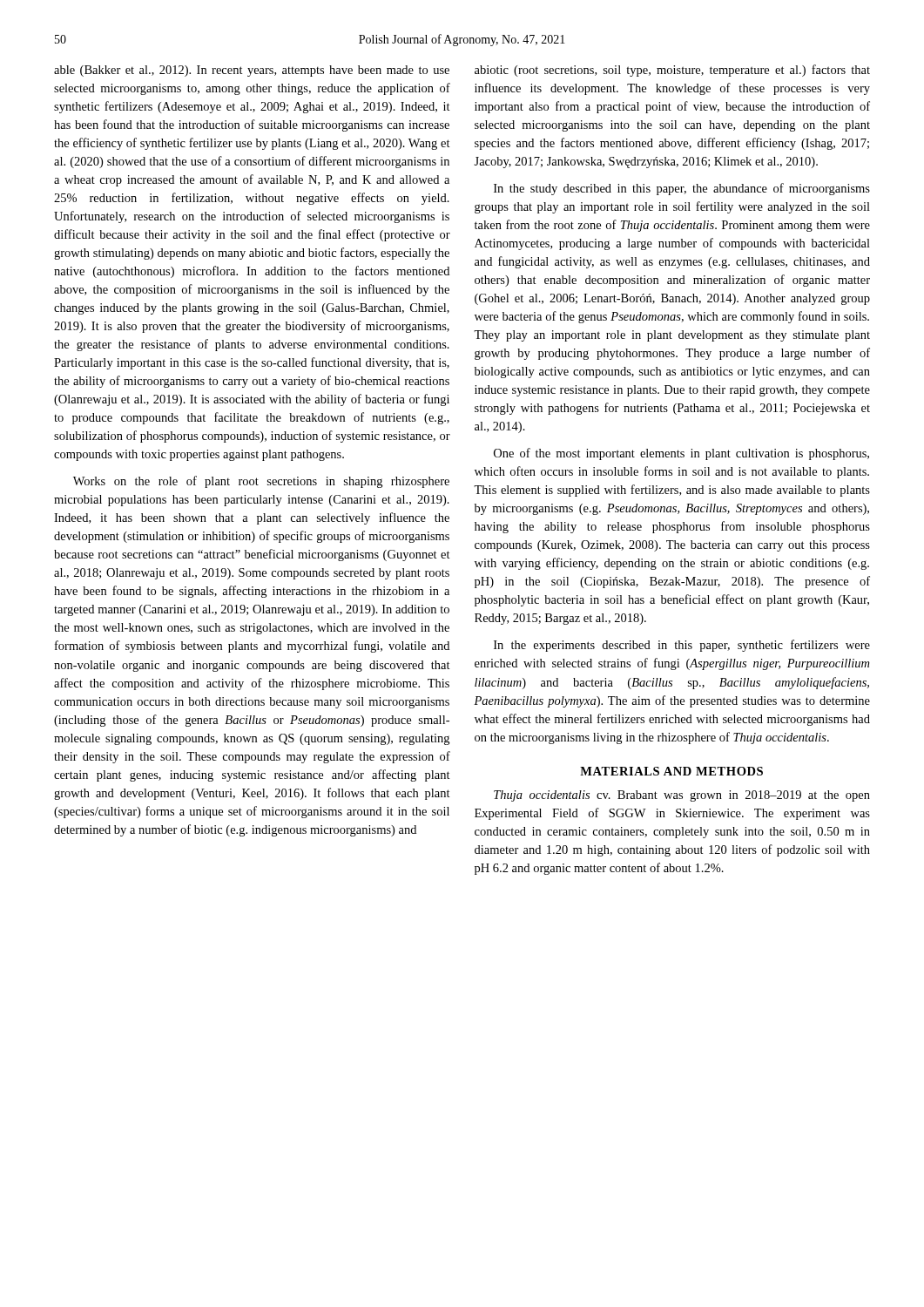This screenshot has width=924, height=1307.
Task: Locate the text block that says "One of the most"
Action: 672,536
